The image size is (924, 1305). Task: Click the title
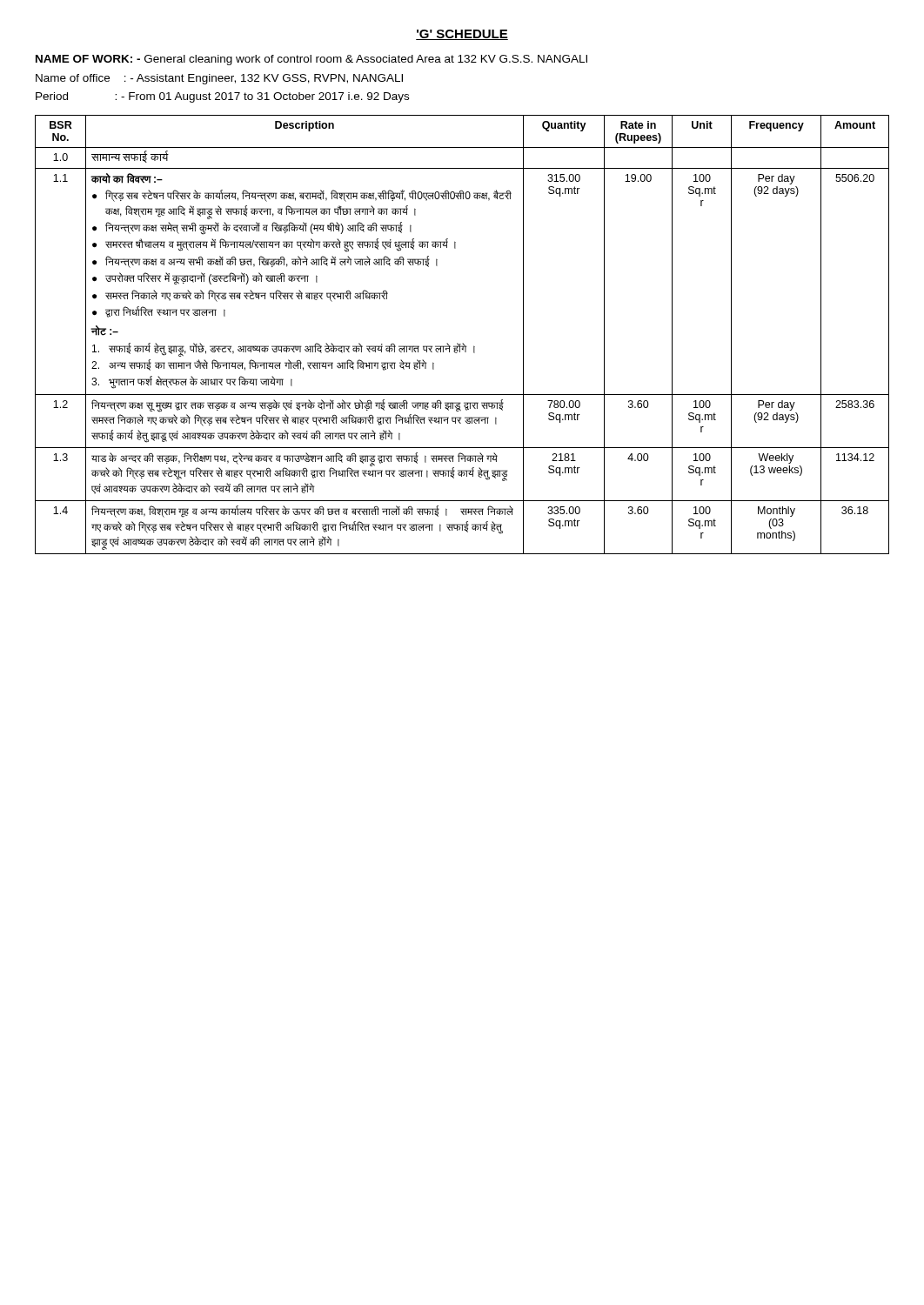[462, 33]
